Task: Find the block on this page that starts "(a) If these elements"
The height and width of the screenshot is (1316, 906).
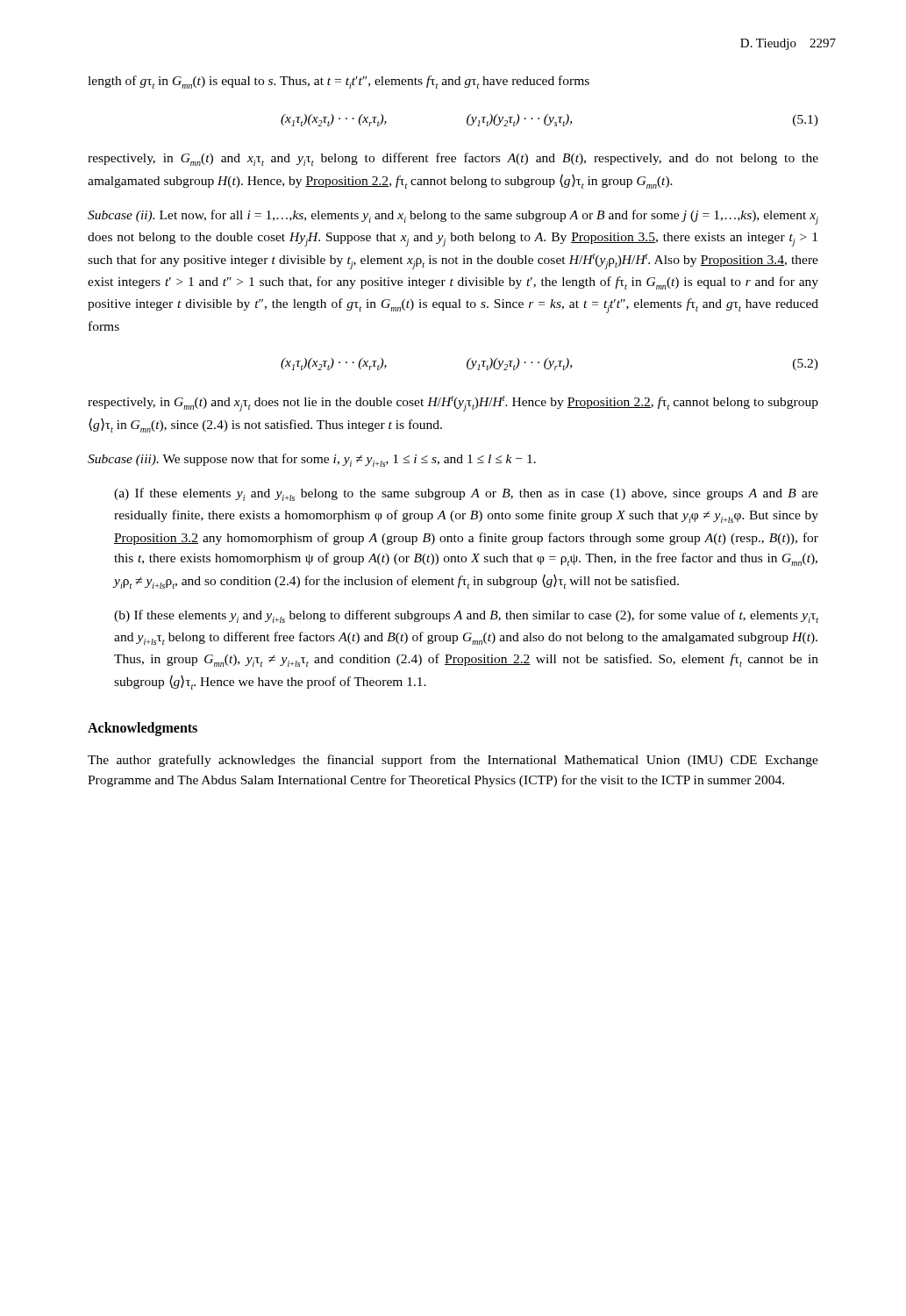Action: pos(466,537)
